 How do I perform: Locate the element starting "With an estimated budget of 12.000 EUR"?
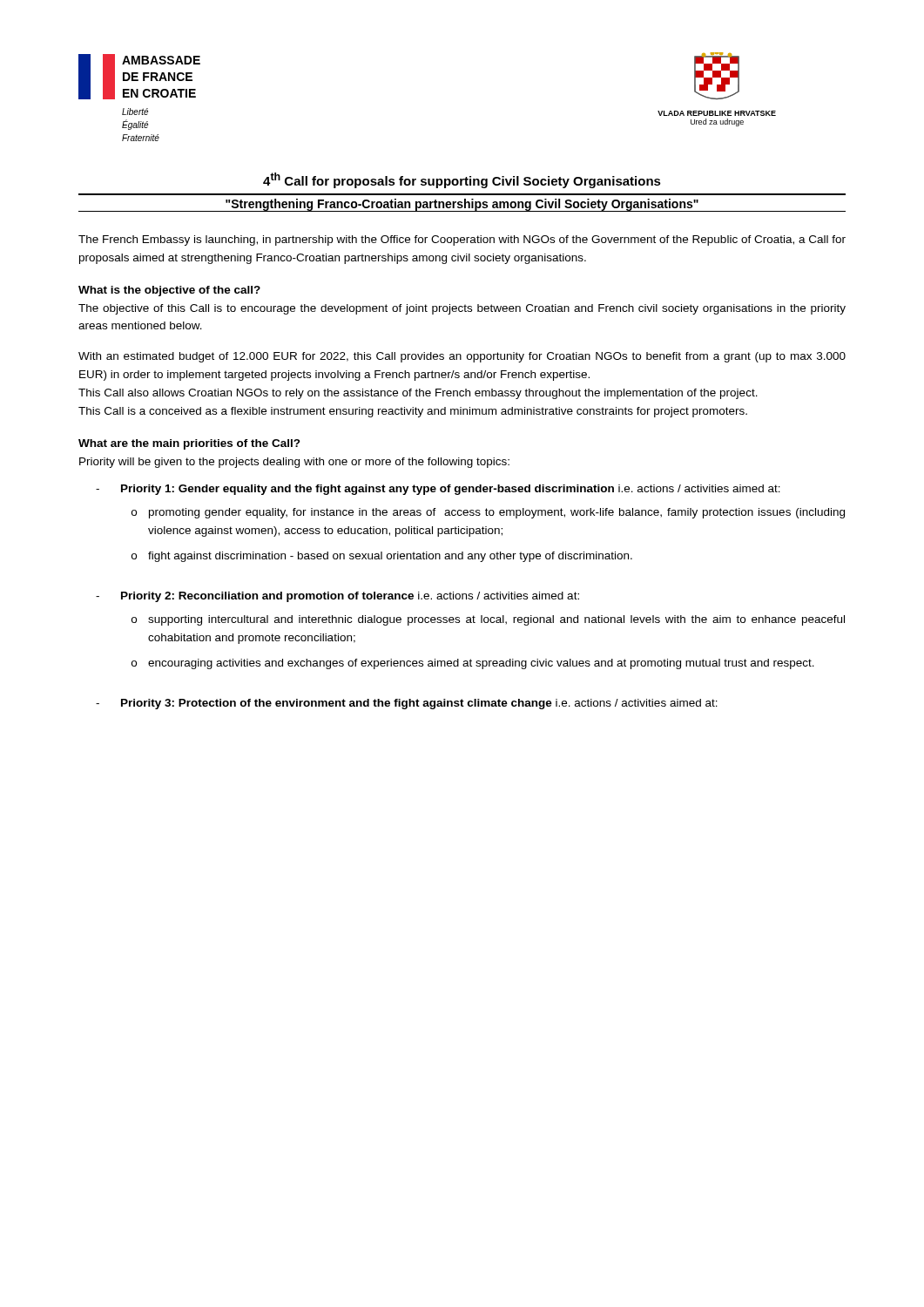pos(462,384)
